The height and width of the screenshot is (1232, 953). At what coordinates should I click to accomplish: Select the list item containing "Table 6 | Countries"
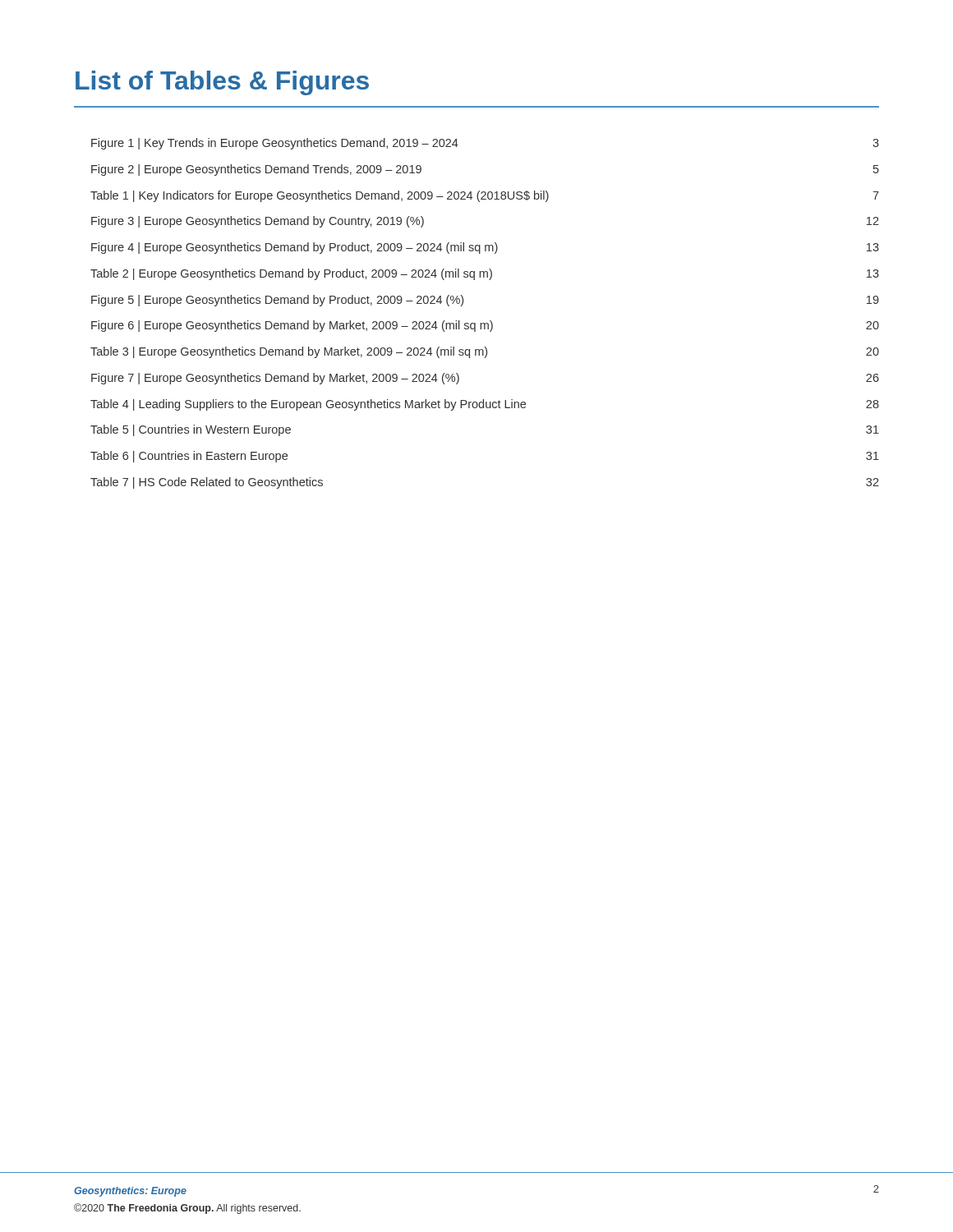(x=186, y=456)
